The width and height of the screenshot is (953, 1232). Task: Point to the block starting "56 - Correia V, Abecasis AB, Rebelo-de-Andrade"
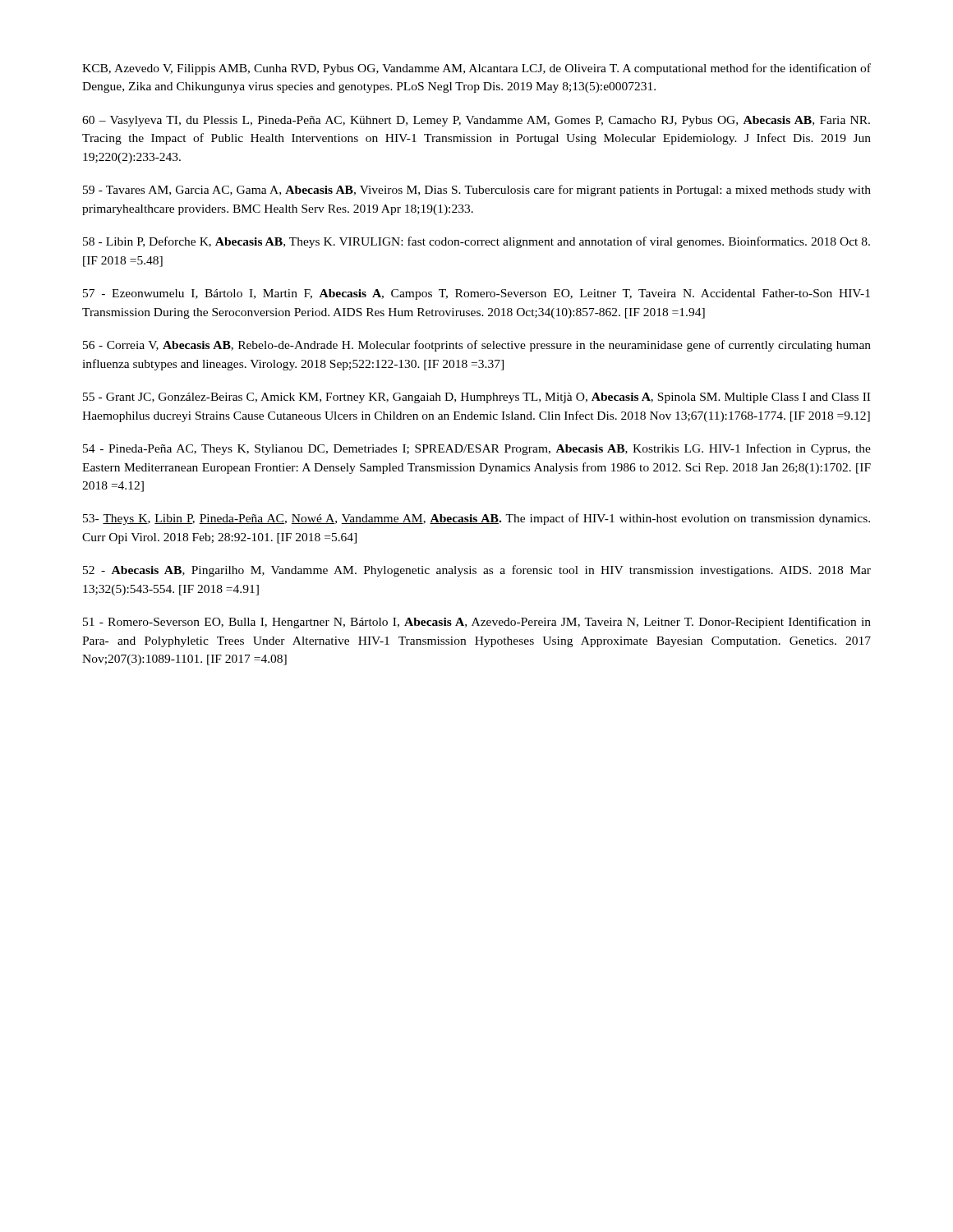pyautogui.click(x=476, y=354)
